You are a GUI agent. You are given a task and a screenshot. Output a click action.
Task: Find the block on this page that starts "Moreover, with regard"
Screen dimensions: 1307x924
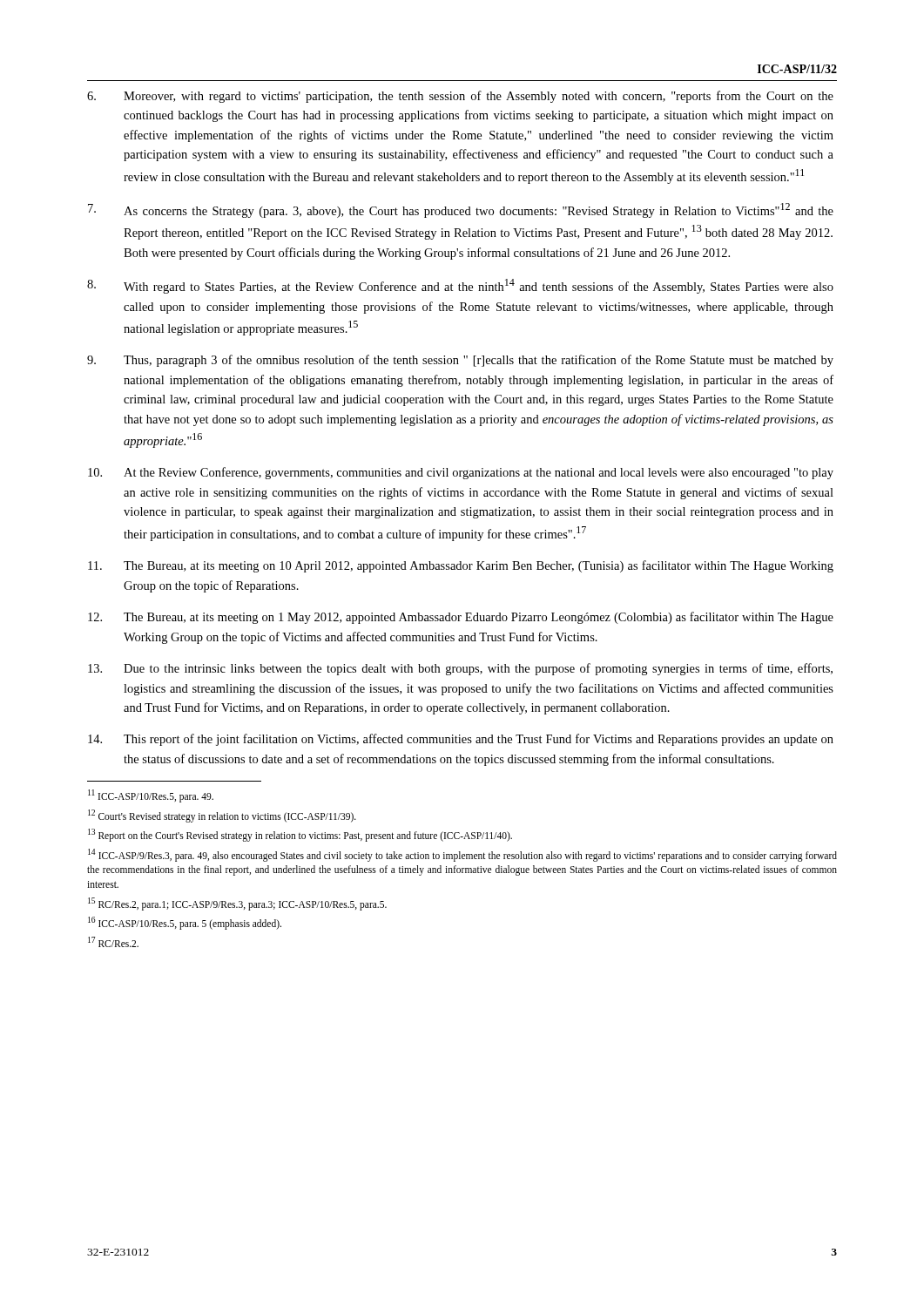pos(460,136)
